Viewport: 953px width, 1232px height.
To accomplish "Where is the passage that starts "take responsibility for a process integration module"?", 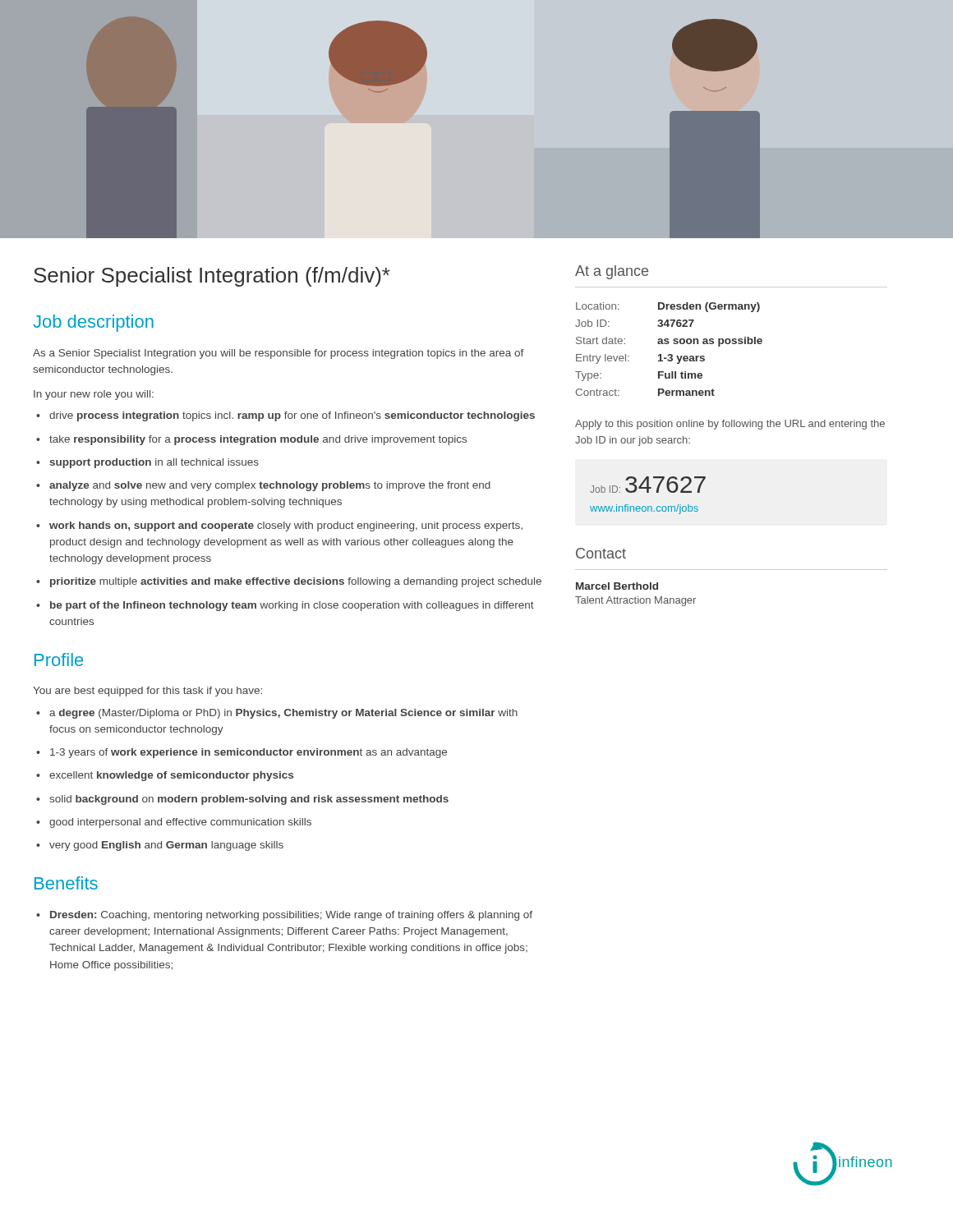I will 258,439.
